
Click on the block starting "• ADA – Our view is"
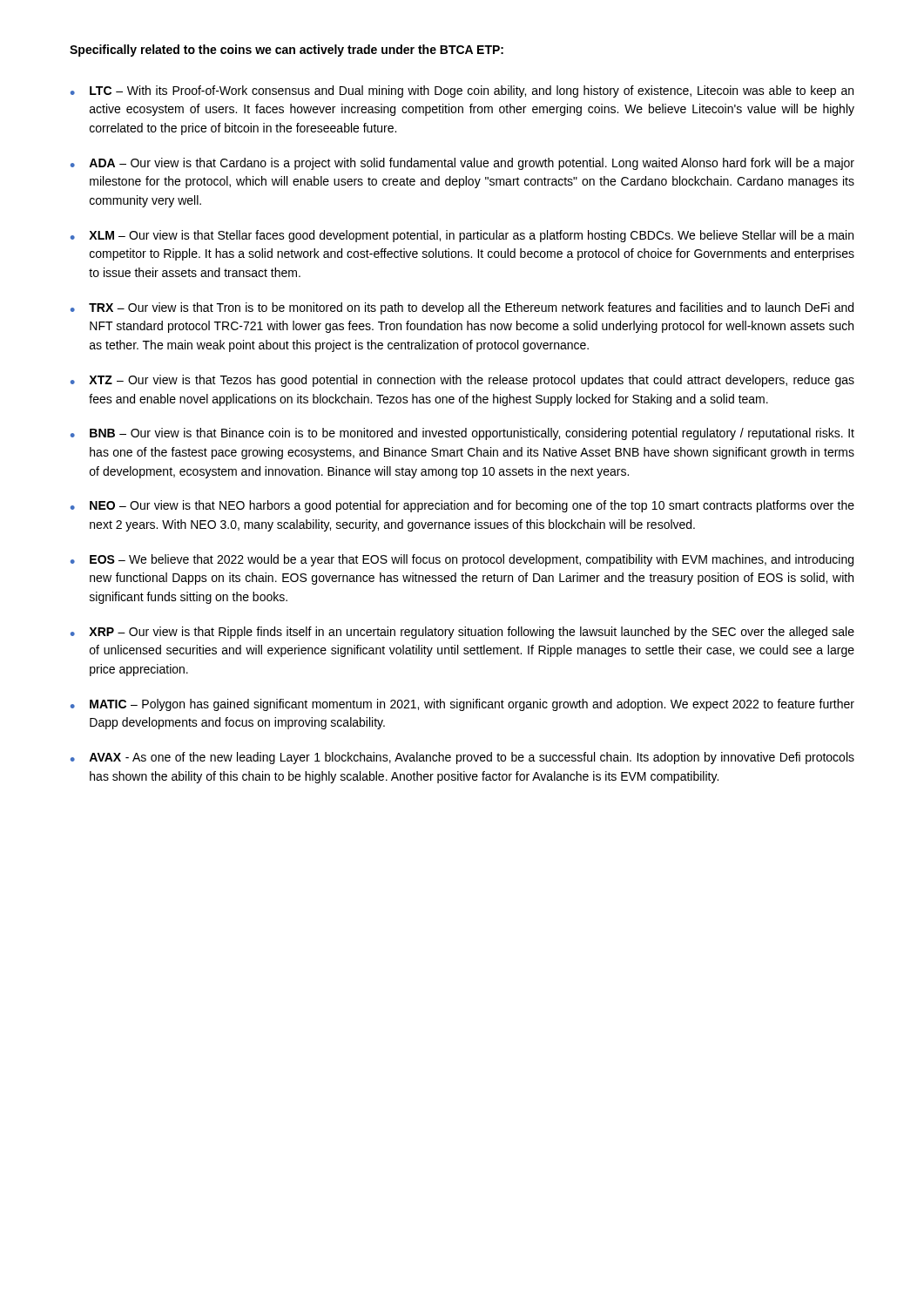pos(462,182)
